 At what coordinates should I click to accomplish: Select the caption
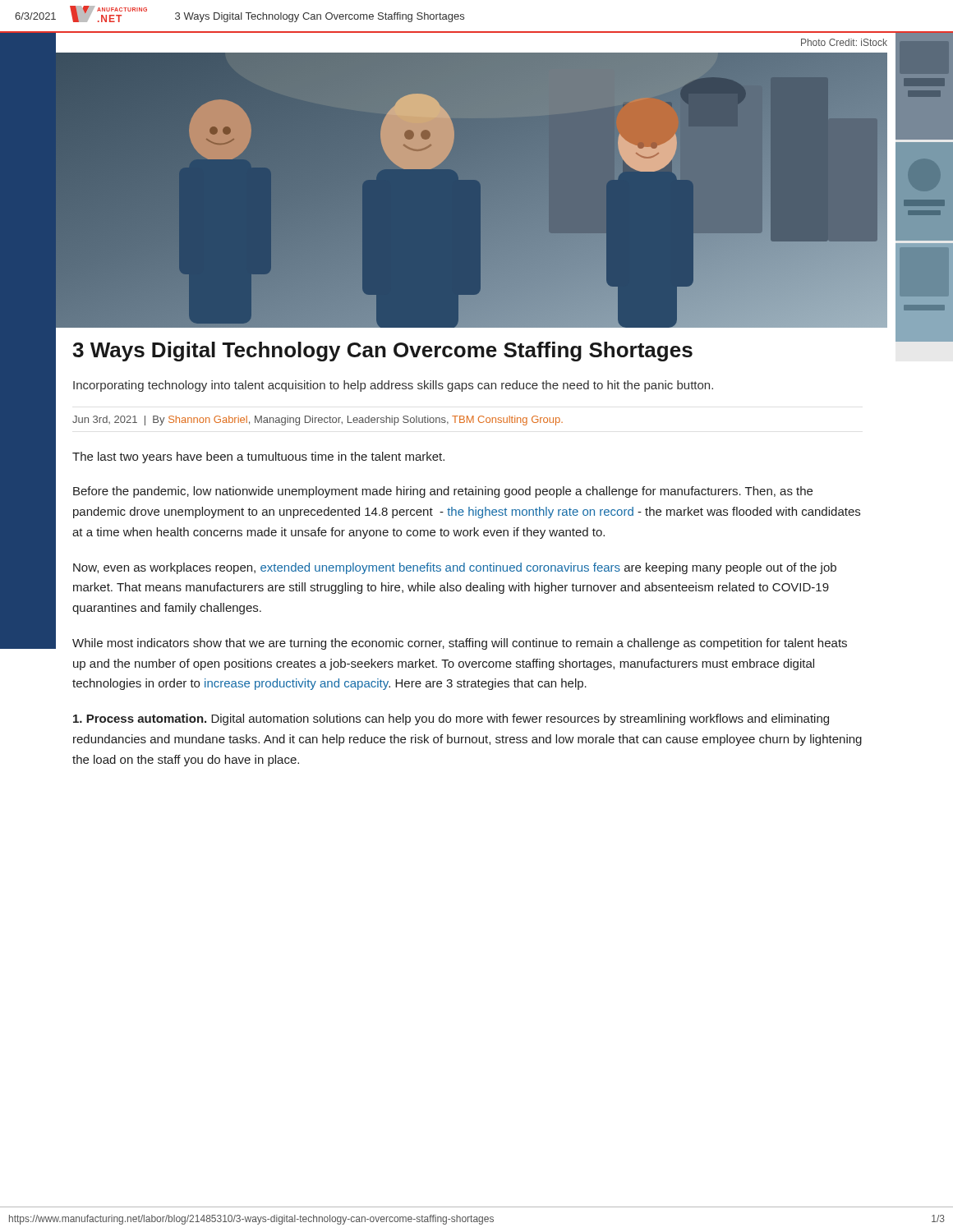[844, 43]
